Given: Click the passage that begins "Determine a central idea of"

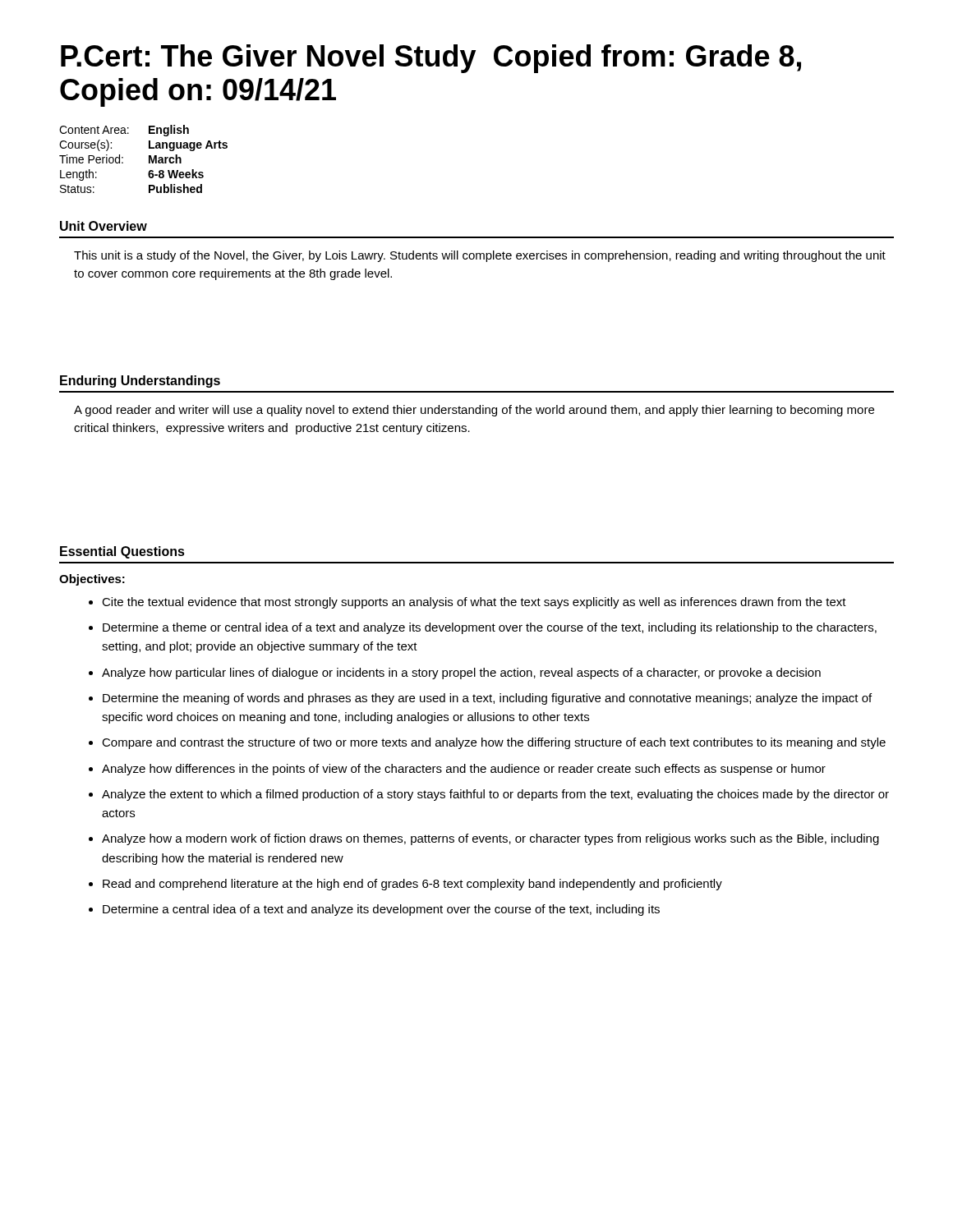Looking at the screenshot, I should [x=381, y=909].
